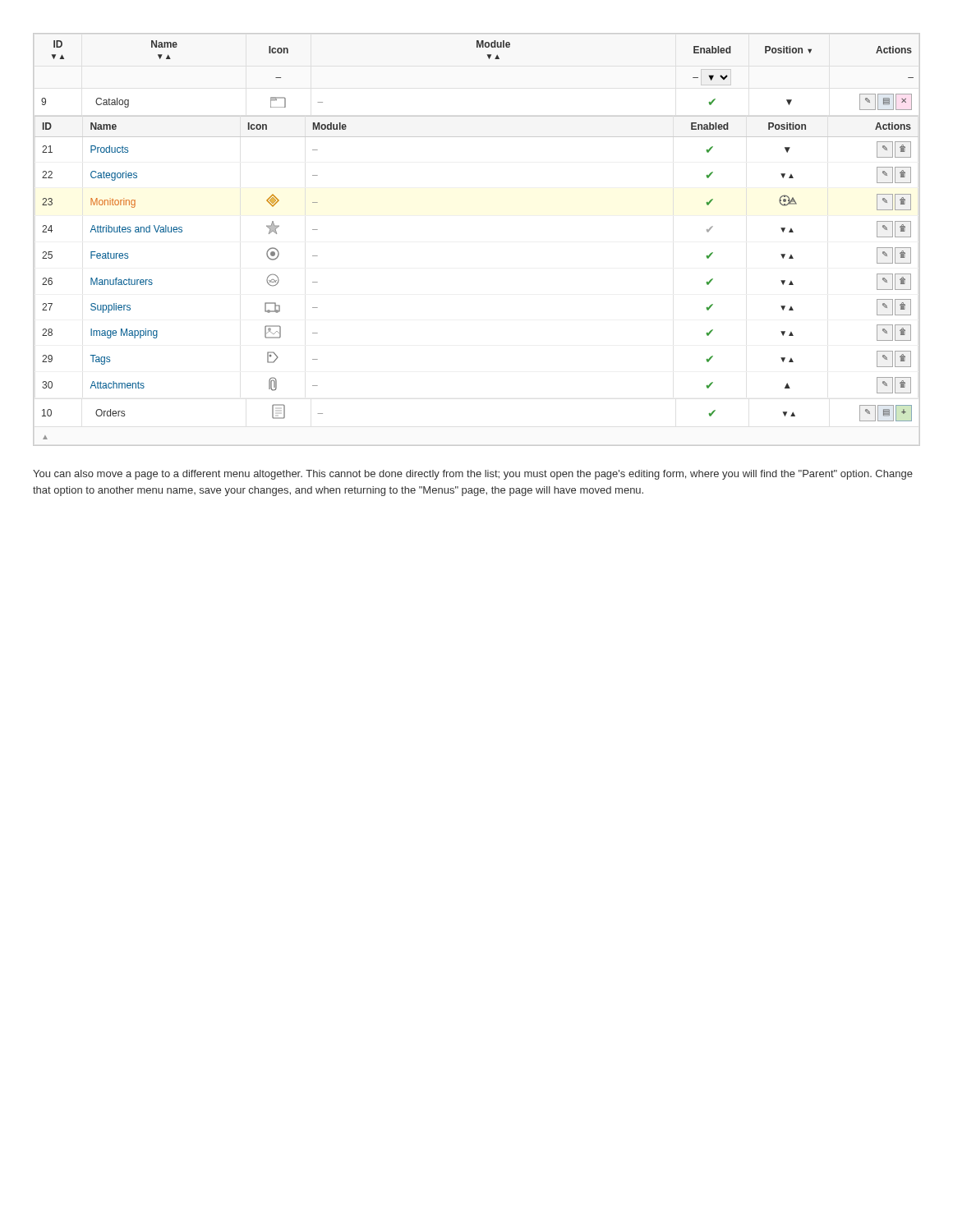Select the text block with the text "You can also move a page"

click(473, 482)
